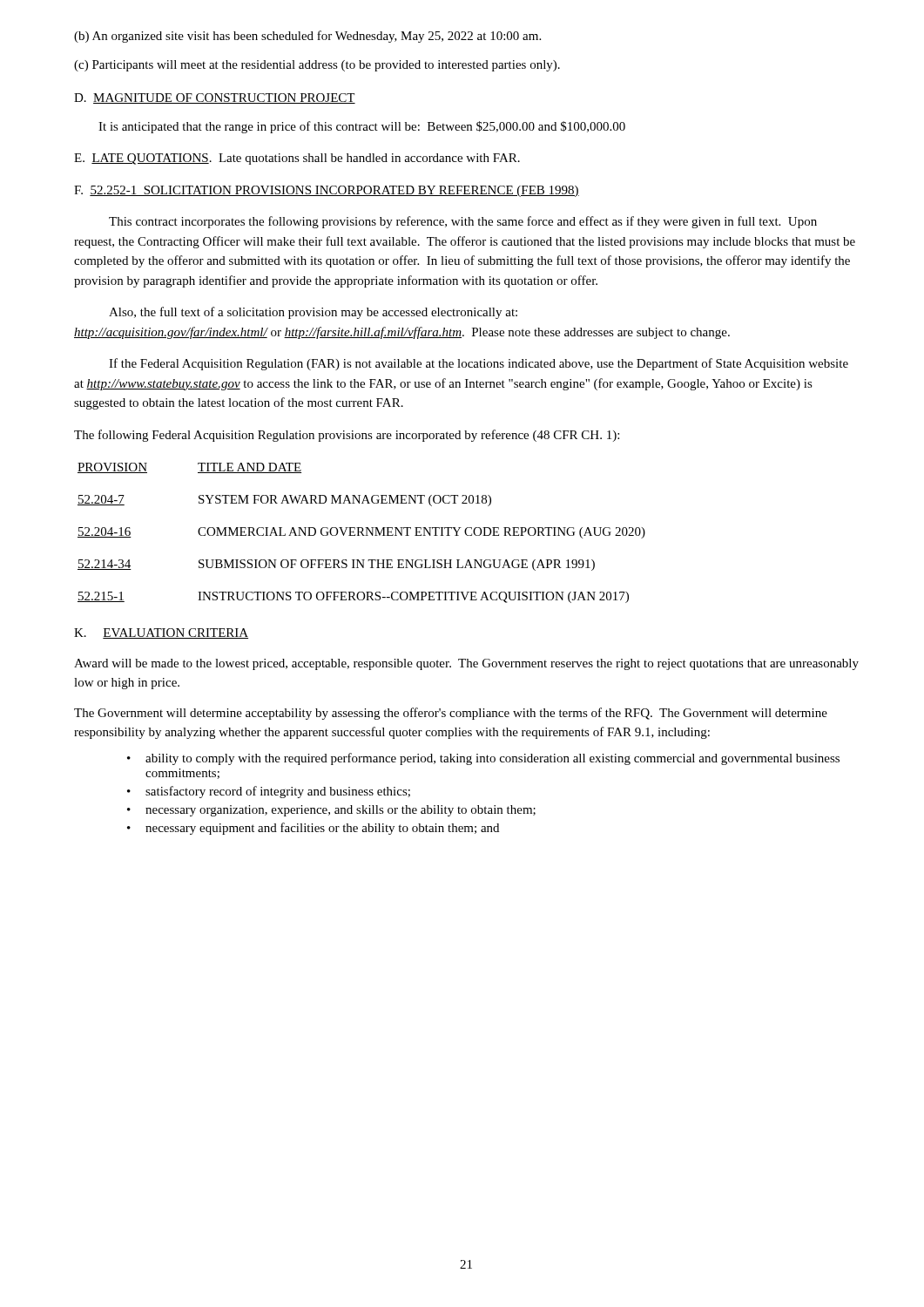Click on the text block starting "This contract incorporates the following provisions"
The image size is (924, 1307).
465,251
